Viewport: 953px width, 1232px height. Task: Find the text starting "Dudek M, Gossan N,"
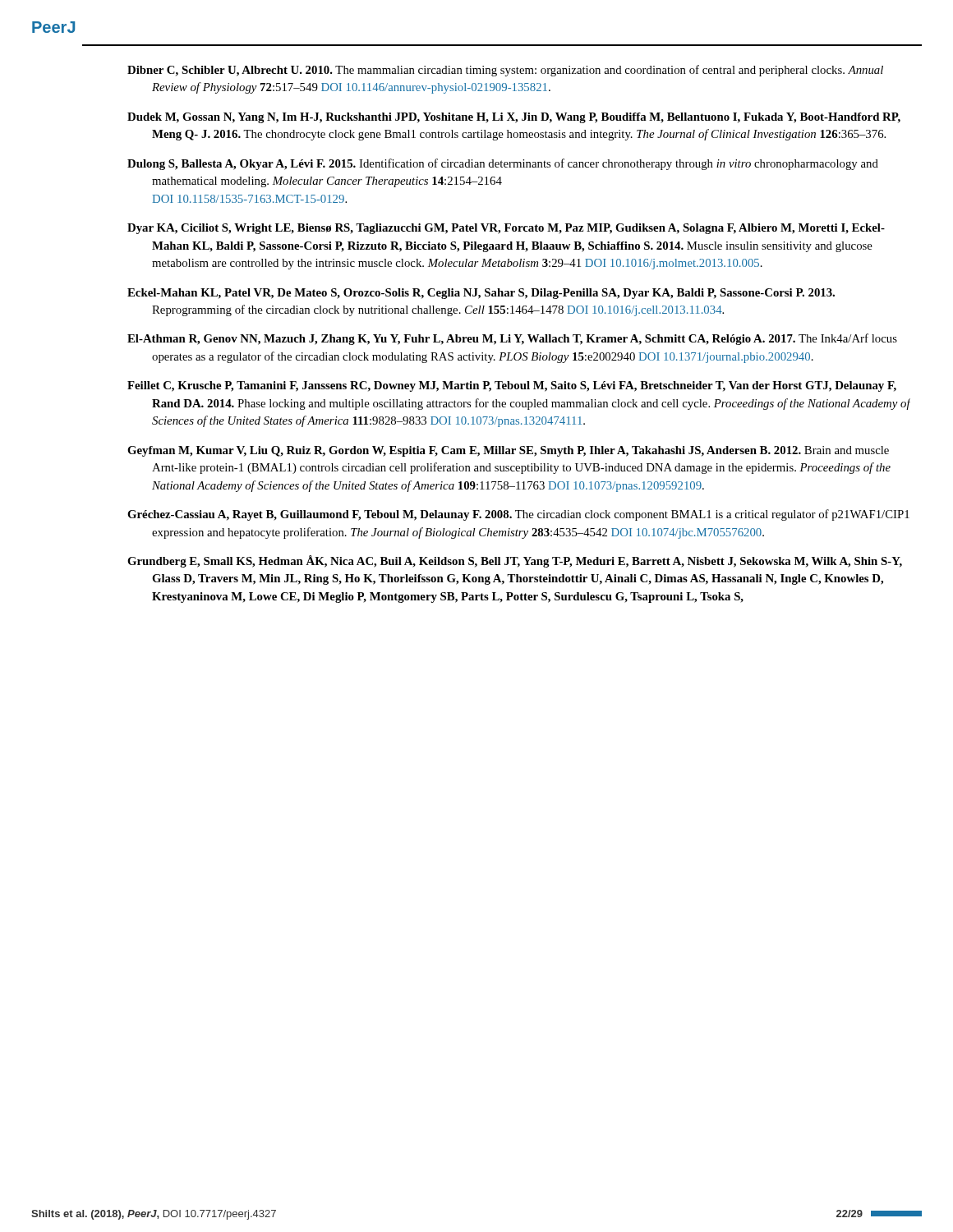coord(514,125)
